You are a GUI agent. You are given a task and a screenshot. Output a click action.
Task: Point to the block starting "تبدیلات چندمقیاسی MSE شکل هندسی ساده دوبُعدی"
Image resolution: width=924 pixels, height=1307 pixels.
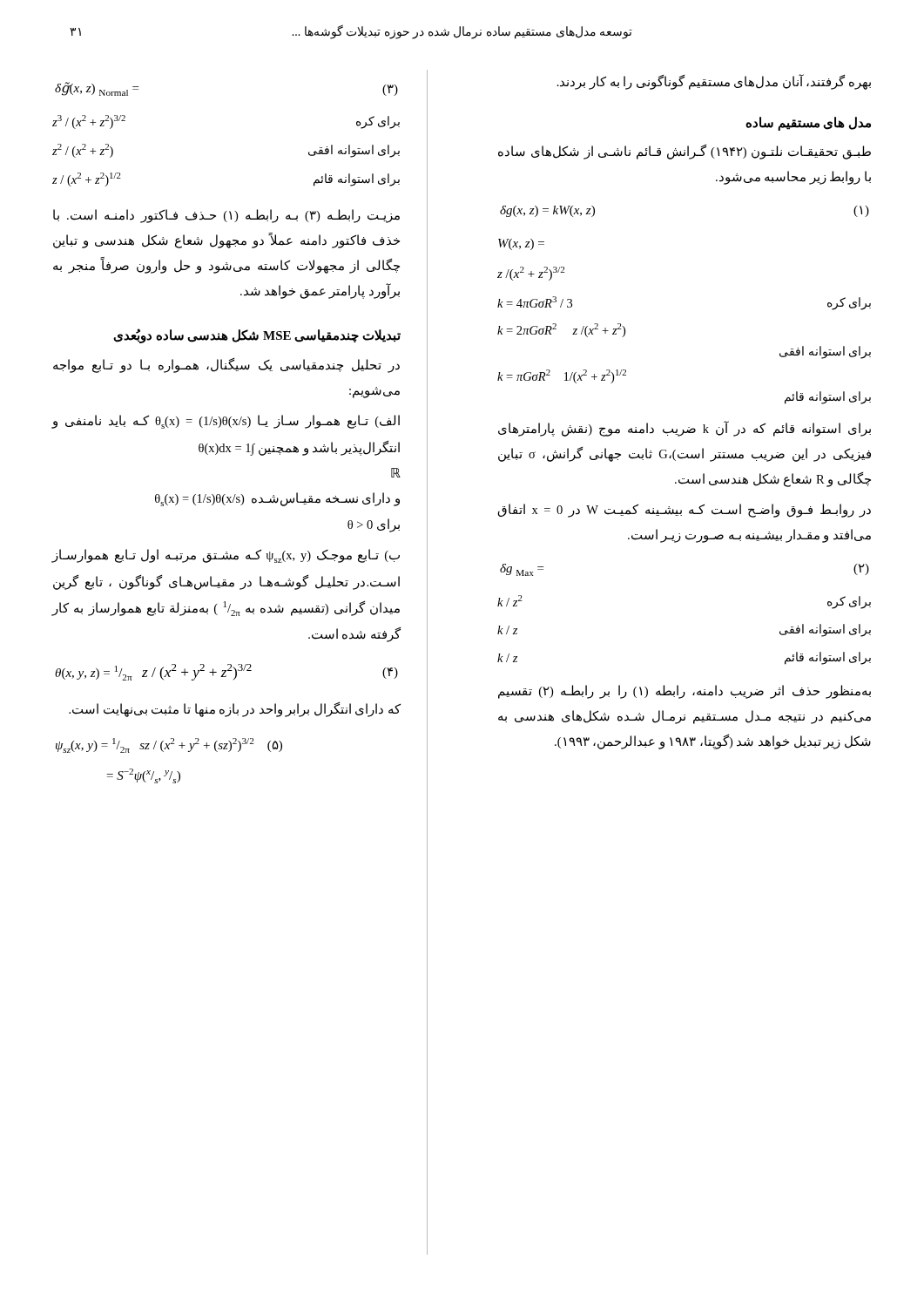coord(257,335)
